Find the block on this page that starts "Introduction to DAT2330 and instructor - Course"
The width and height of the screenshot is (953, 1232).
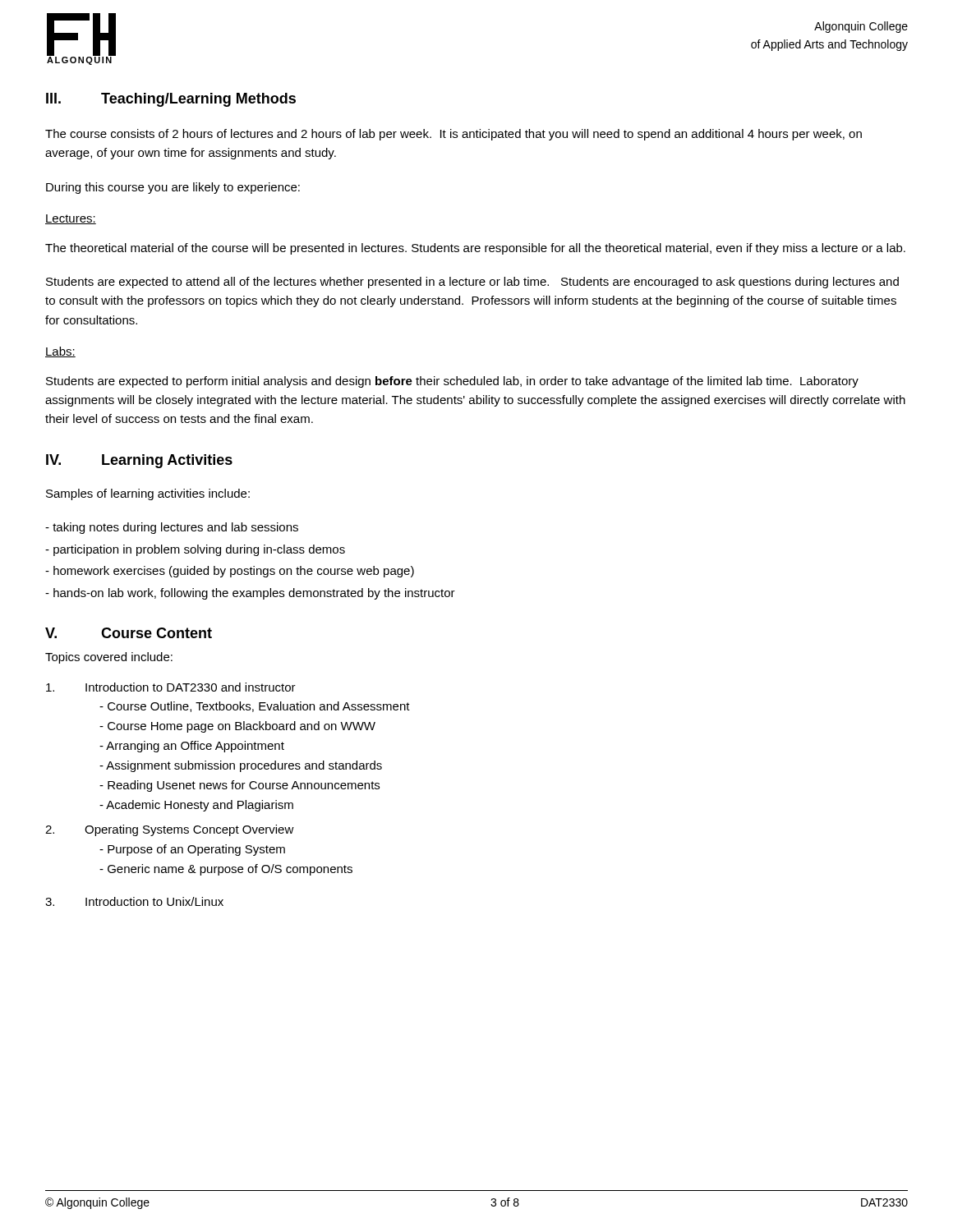tap(227, 746)
